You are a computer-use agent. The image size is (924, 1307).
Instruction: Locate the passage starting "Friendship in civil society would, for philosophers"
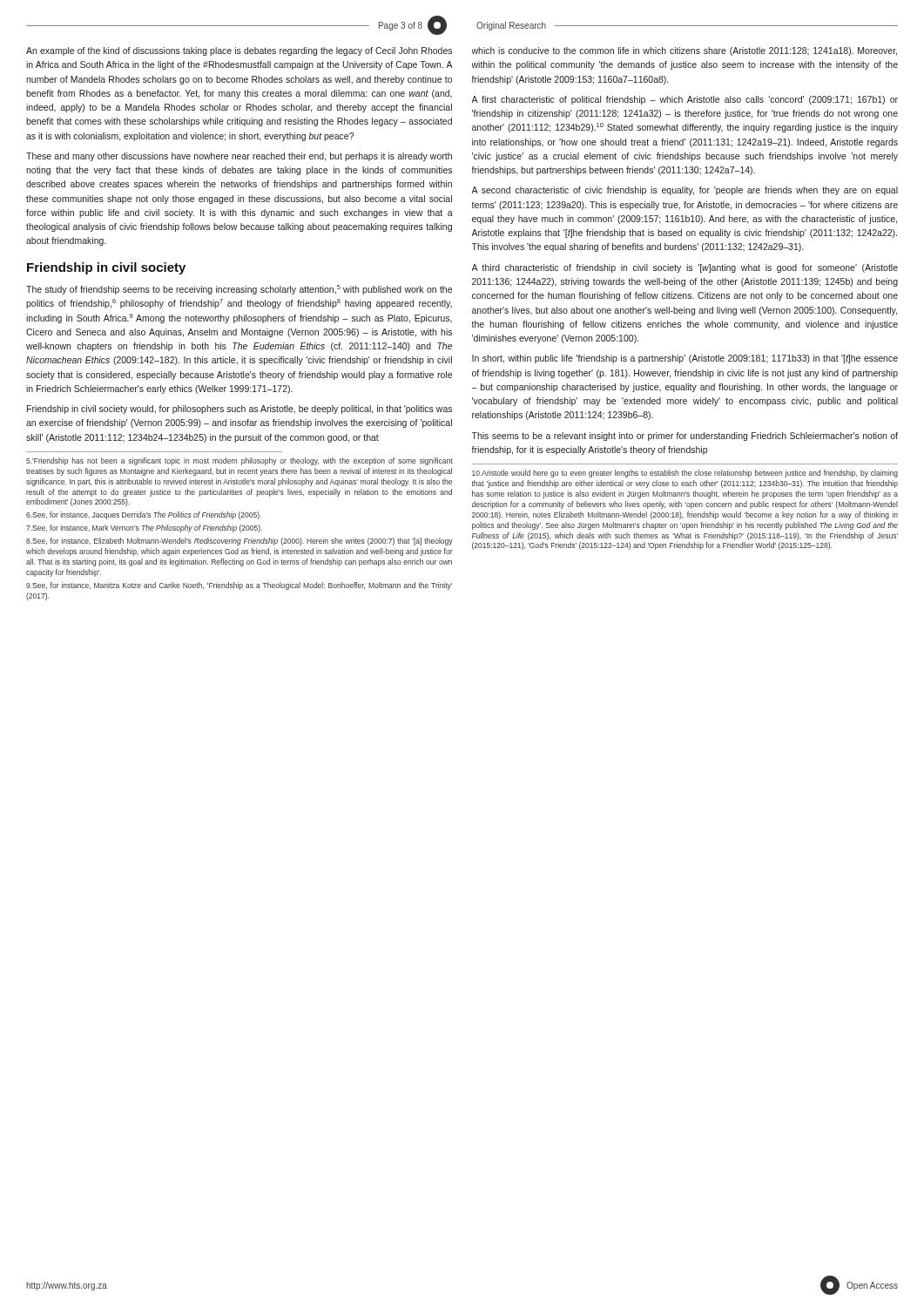click(239, 423)
